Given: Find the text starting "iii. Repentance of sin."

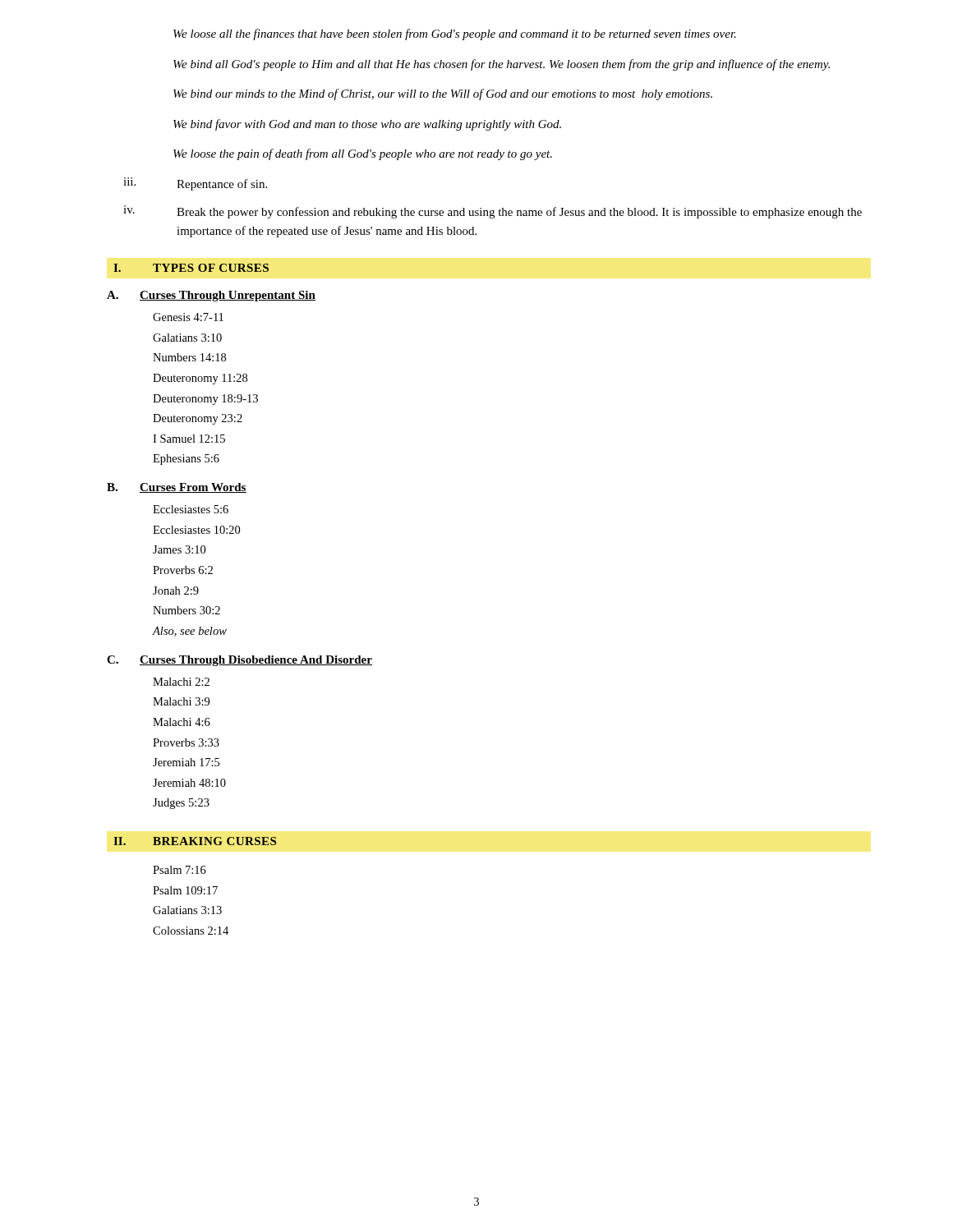Looking at the screenshot, I should coord(195,184).
